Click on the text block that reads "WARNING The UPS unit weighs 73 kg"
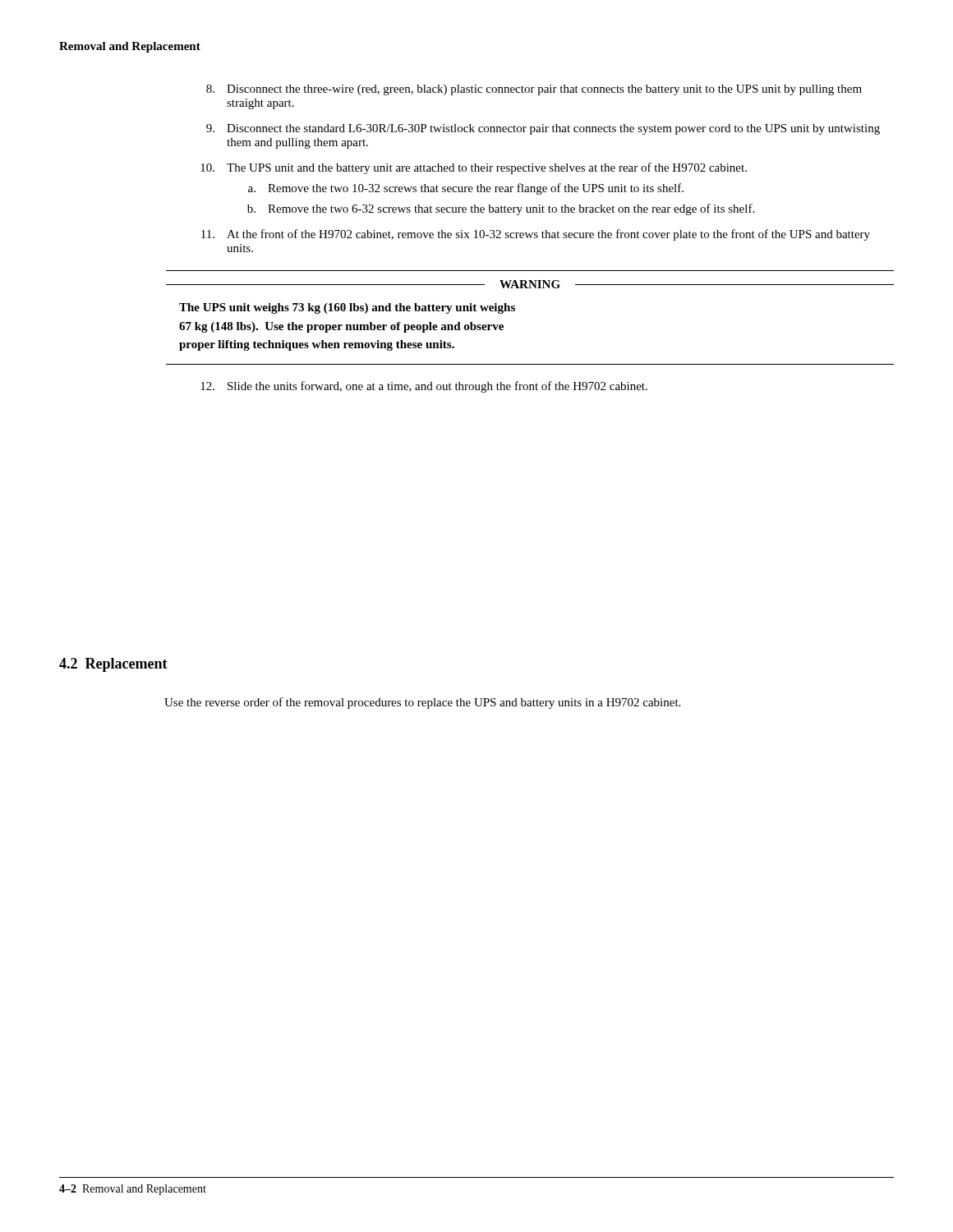The height and width of the screenshot is (1232, 953). 530,284
